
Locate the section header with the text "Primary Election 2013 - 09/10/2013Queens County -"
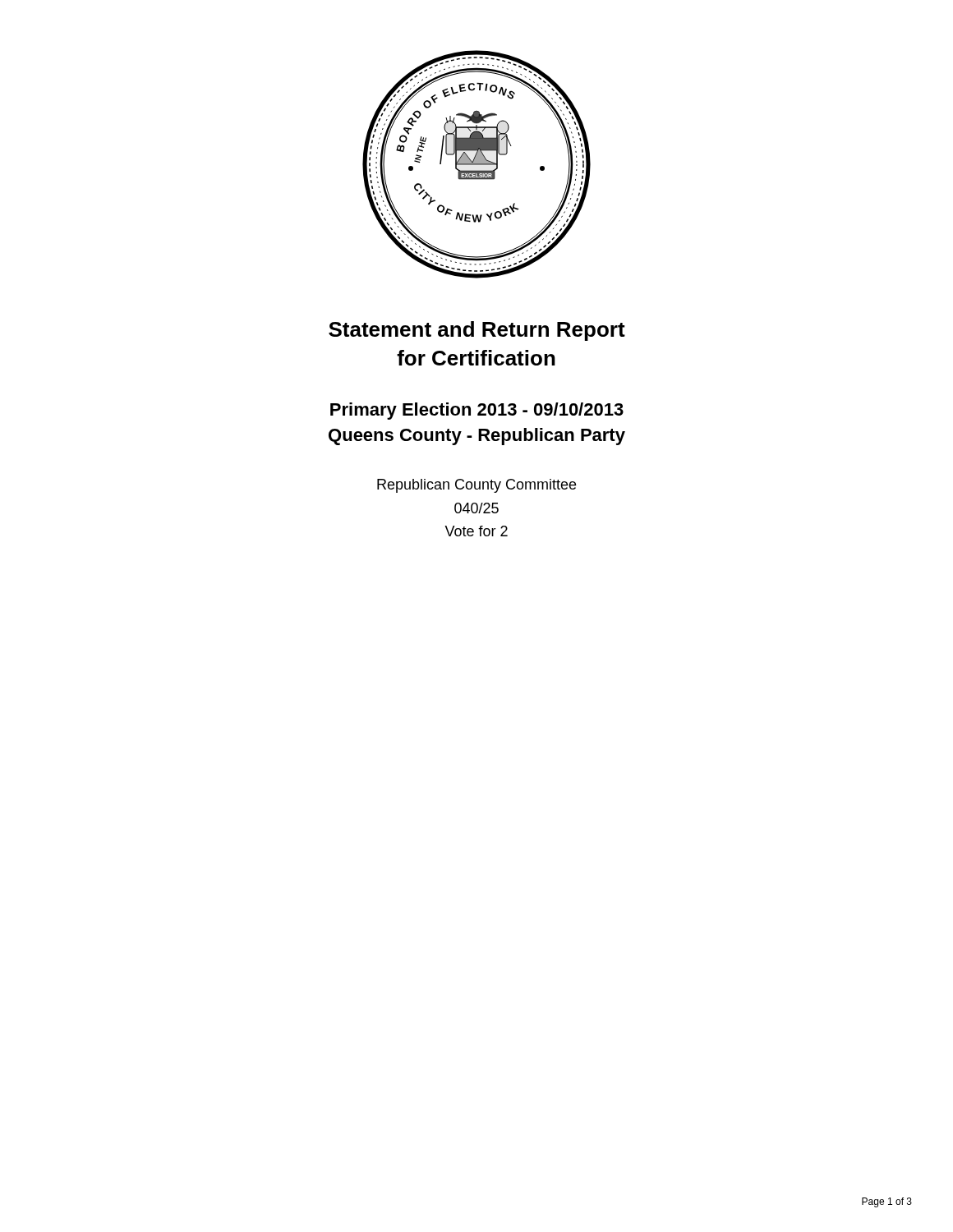[x=476, y=423]
